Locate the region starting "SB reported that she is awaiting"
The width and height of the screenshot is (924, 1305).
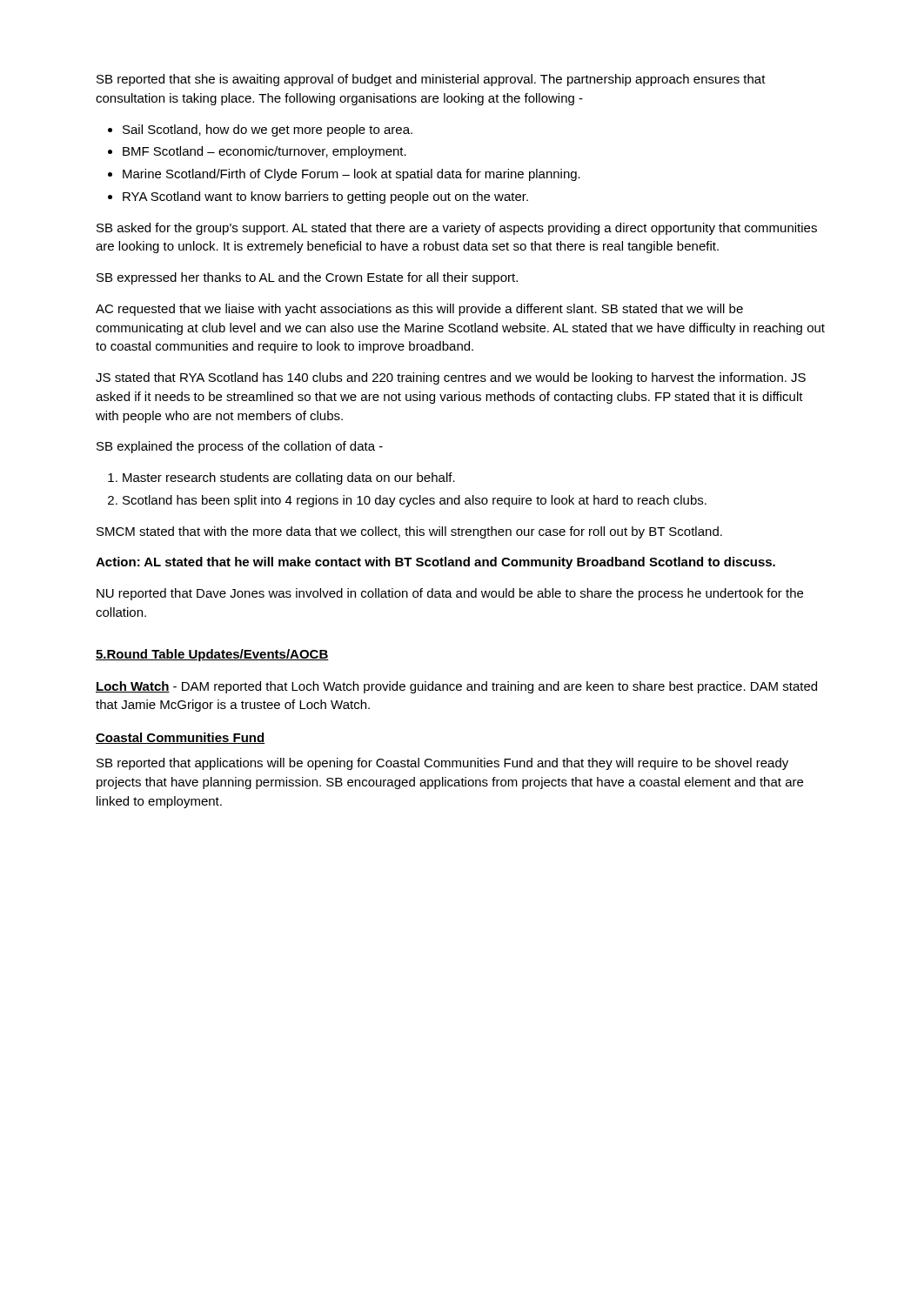click(x=430, y=88)
